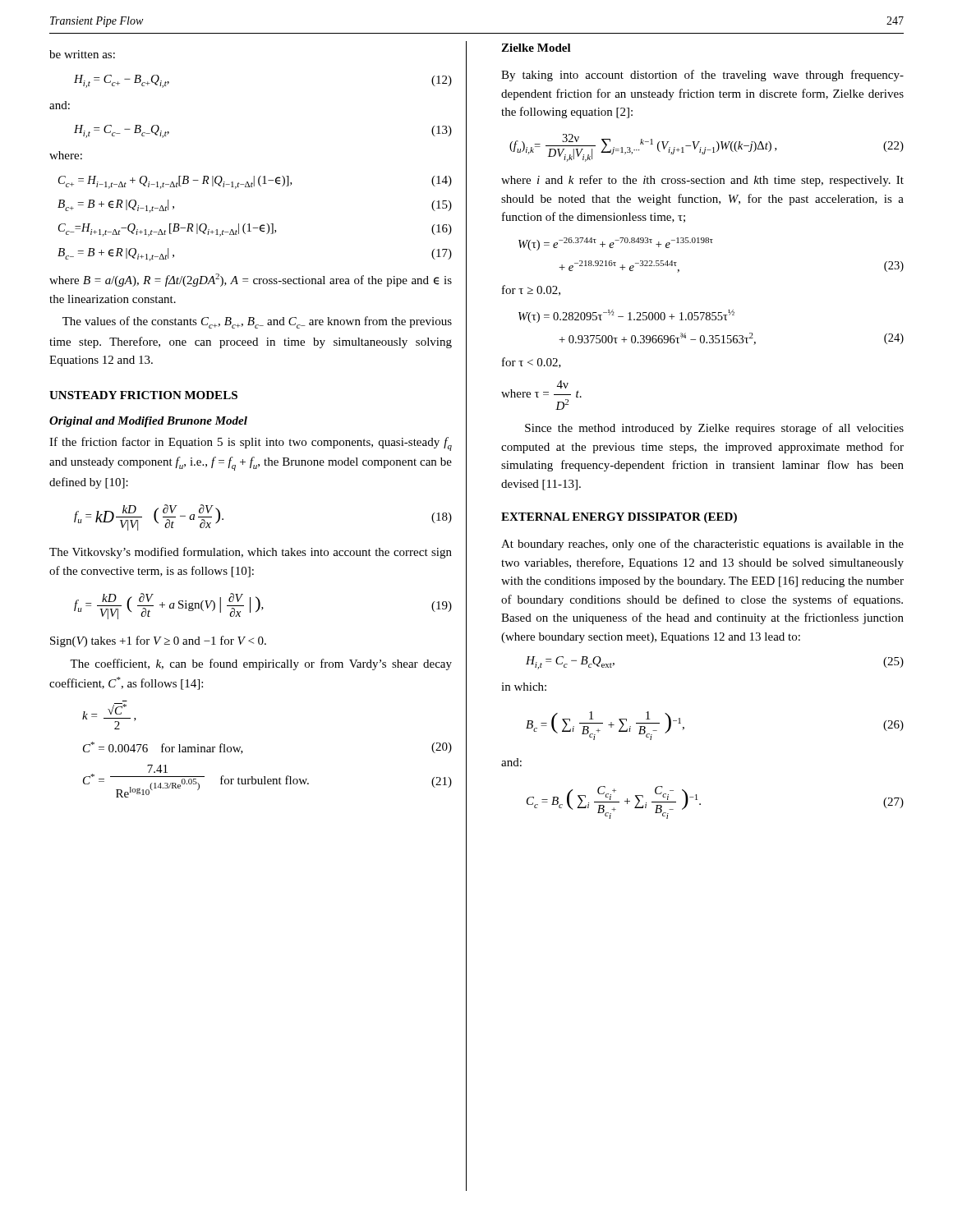Point to "Cc−=Hi+1,t−Δt−Qi+1,t−Δt [B−R |Qi+1,t−Δt| (1−ϵ)], (16)"
Screen dimensions: 1232x953
(x=255, y=229)
